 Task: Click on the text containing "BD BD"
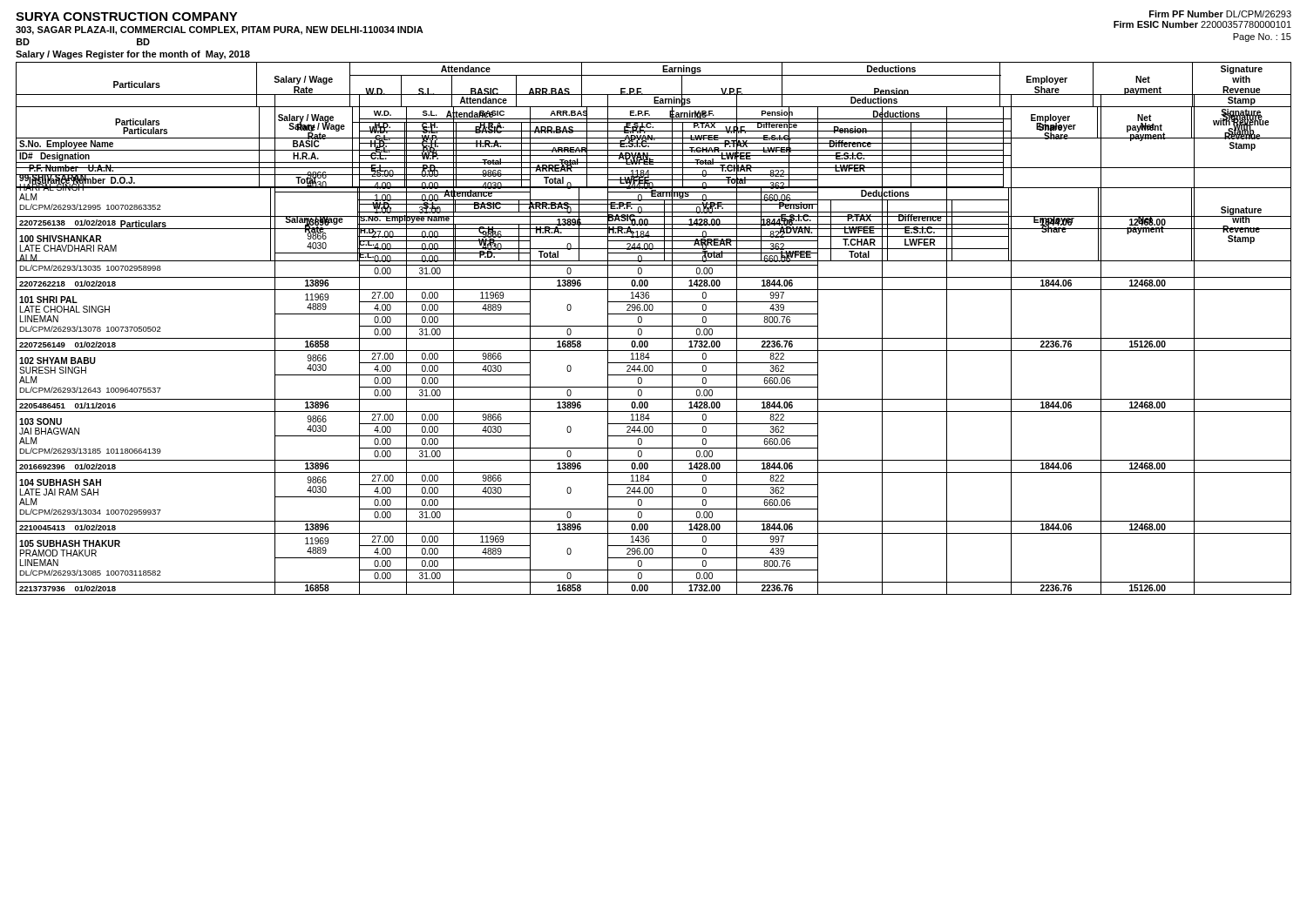83,42
